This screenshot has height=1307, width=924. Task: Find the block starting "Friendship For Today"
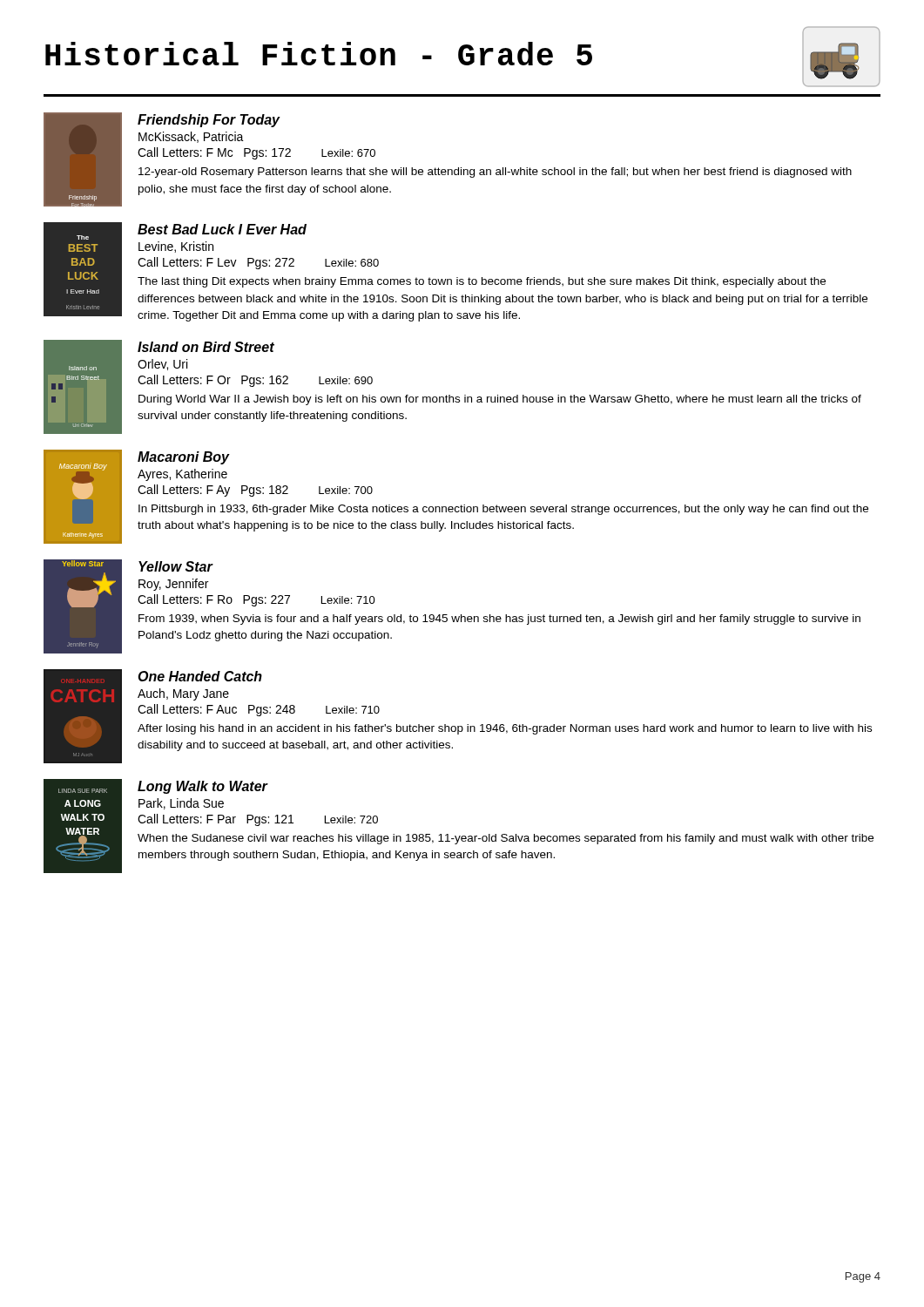[209, 120]
